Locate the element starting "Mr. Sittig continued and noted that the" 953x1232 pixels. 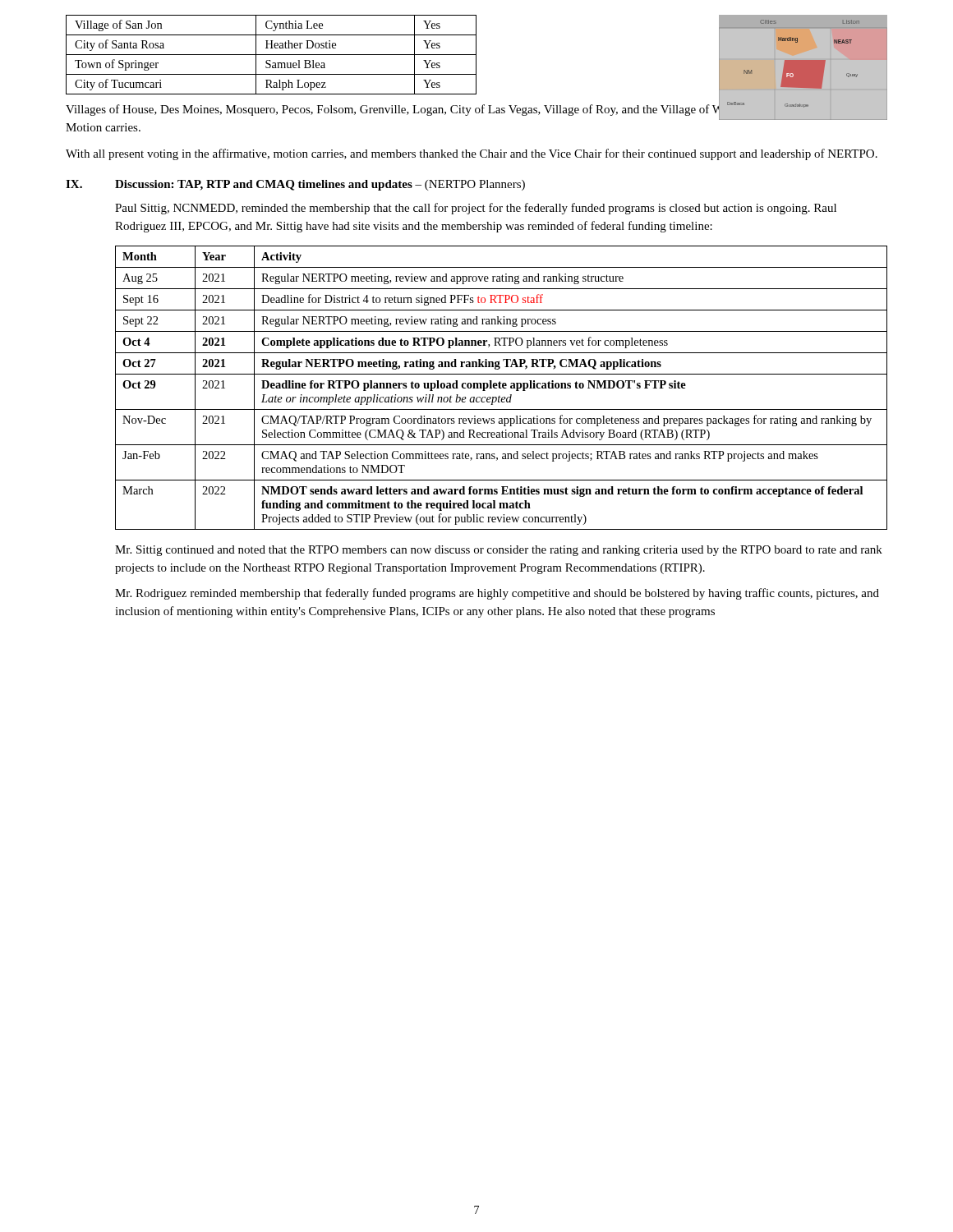point(499,558)
